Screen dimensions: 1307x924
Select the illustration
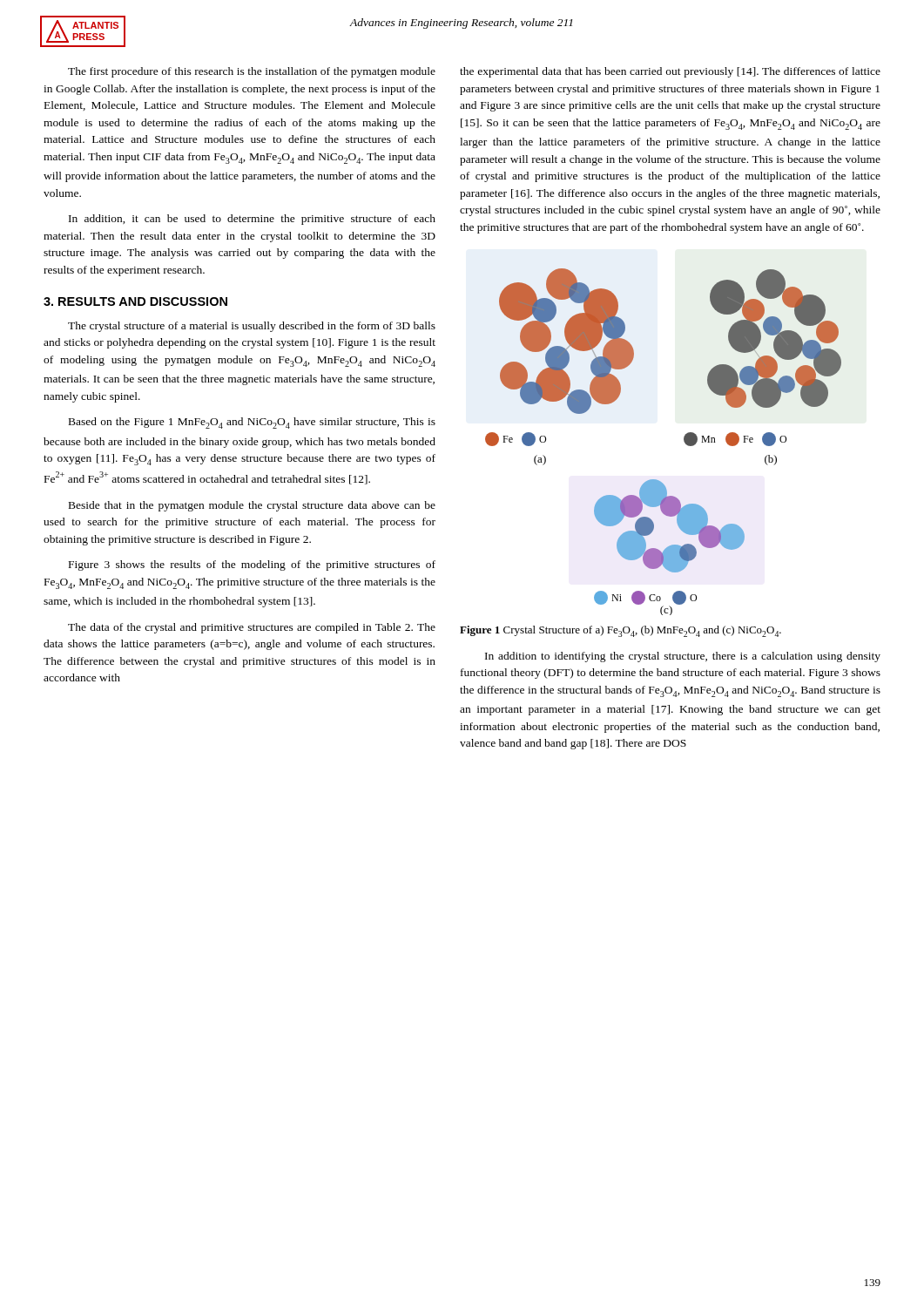[670, 434]
